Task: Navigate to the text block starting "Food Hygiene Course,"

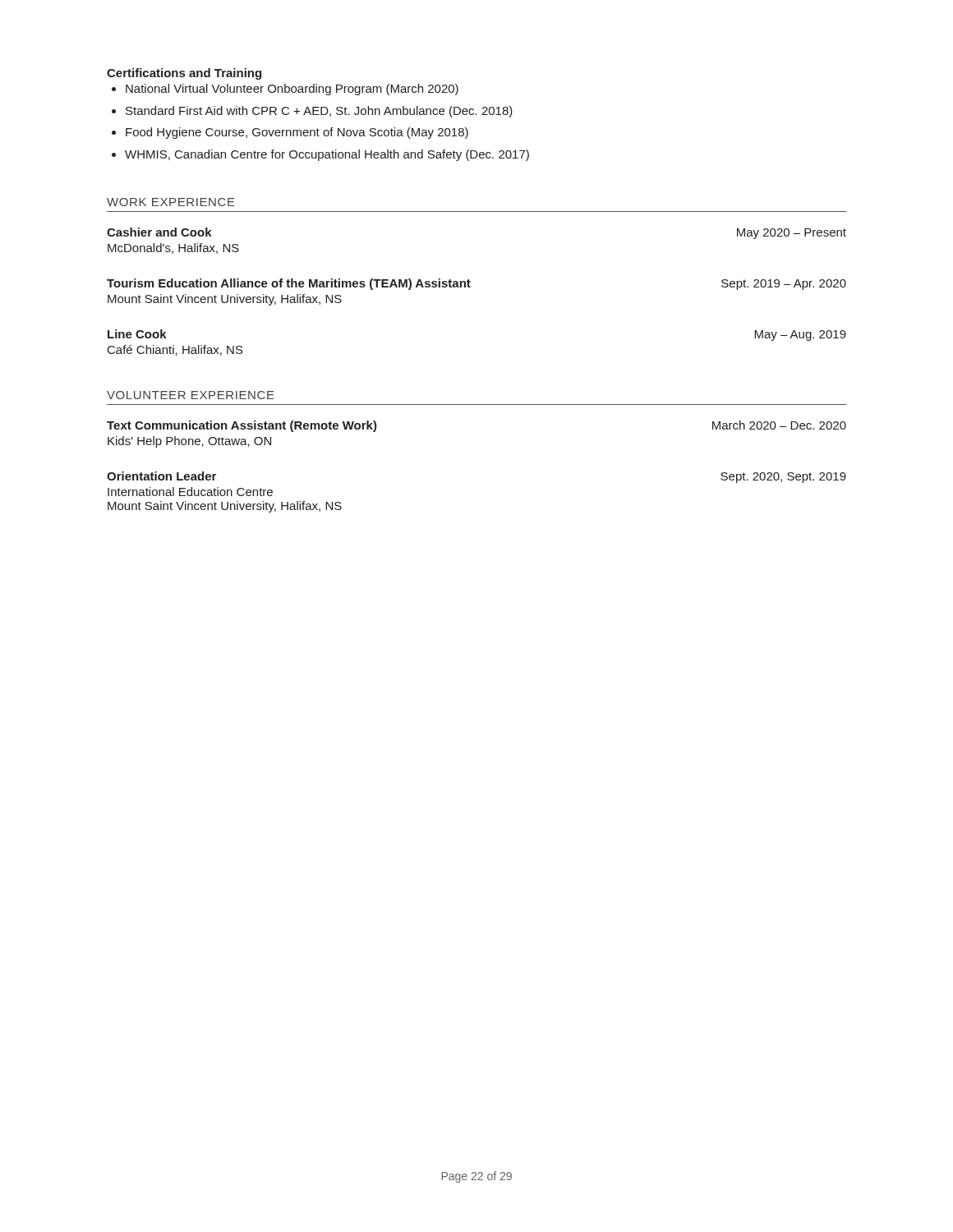Action: pyautogui.click(x=297, y=133)
